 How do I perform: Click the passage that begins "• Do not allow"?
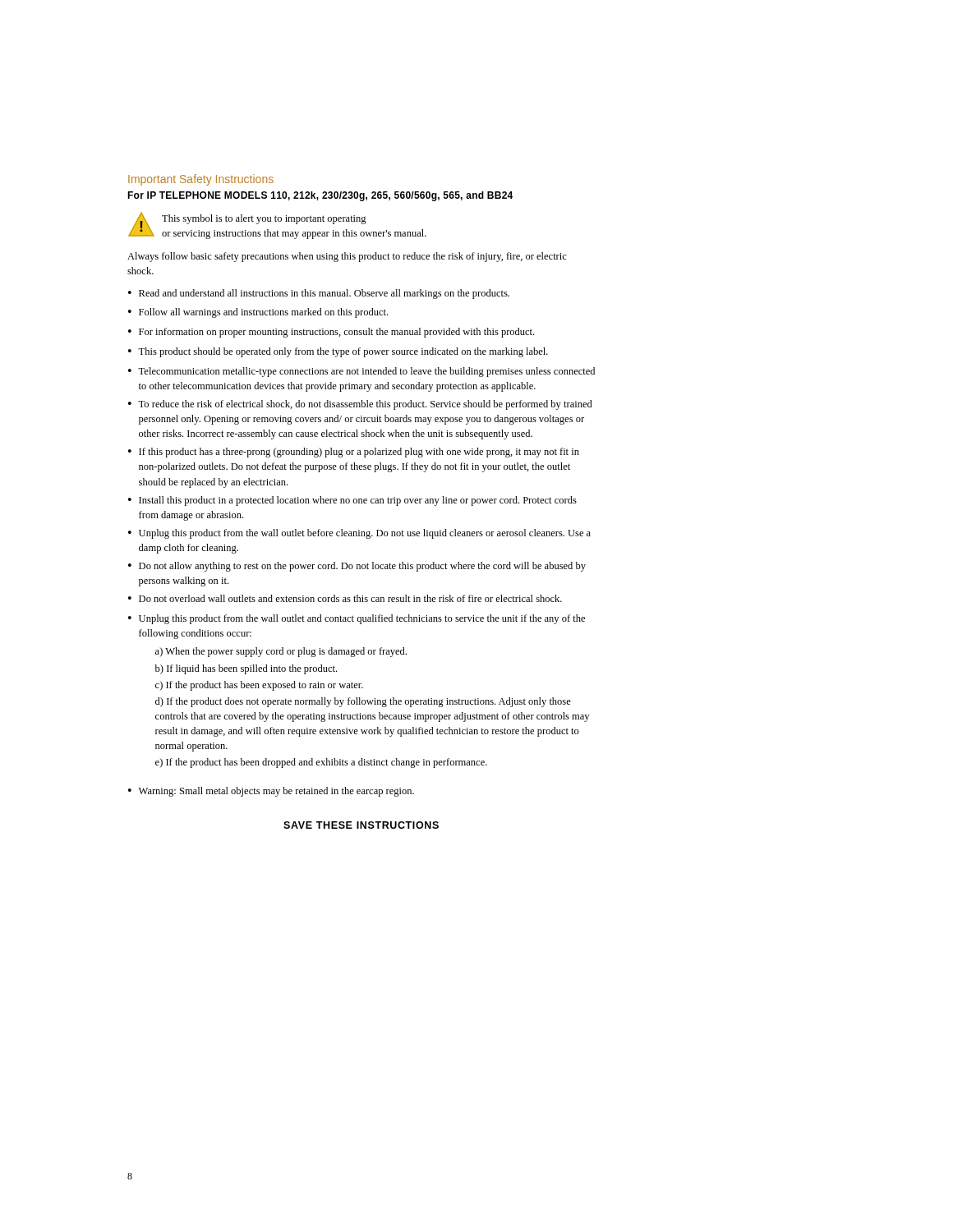(361, 574)
